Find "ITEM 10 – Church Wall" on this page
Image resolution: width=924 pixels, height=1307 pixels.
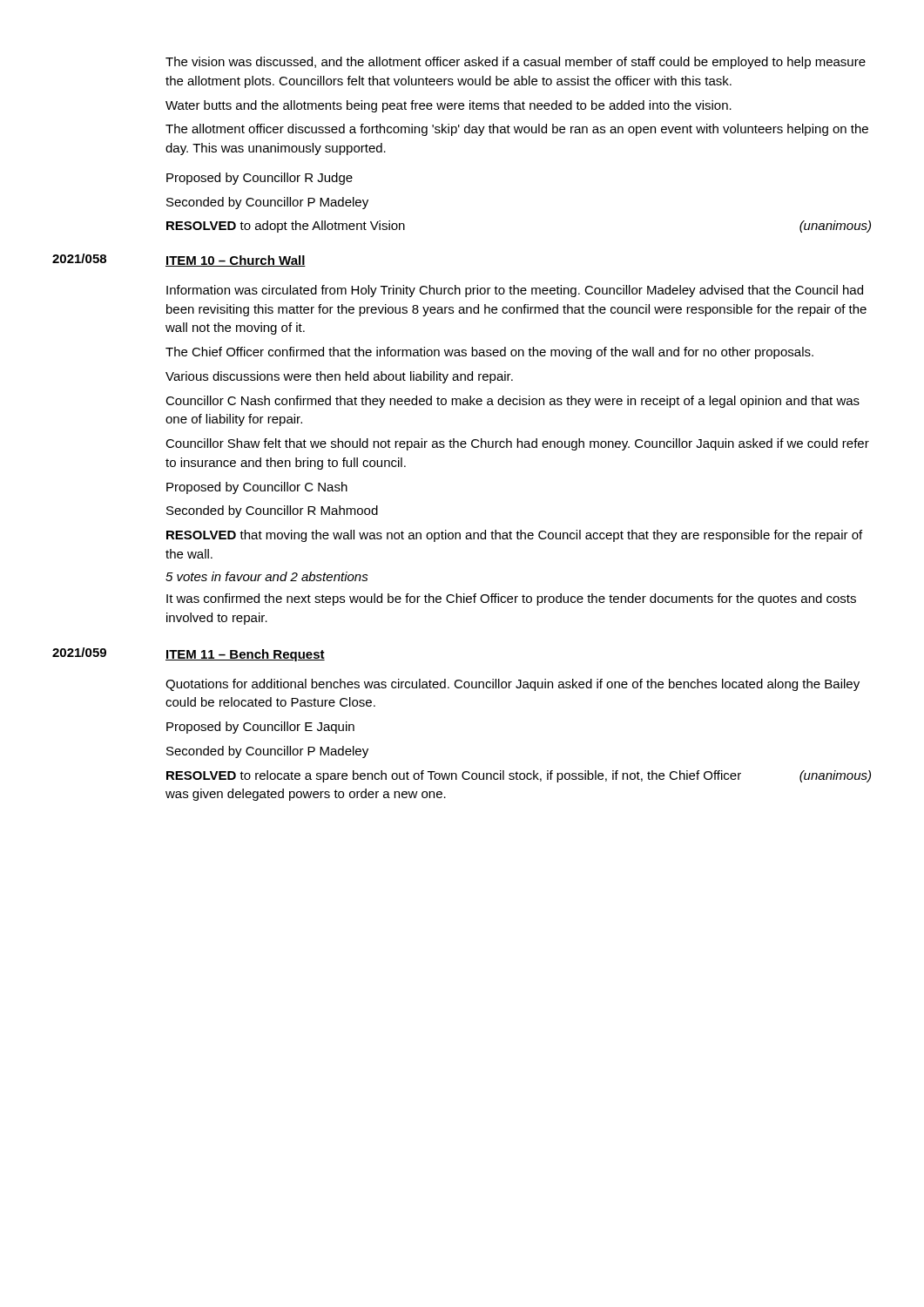click(x=236, y=261)
